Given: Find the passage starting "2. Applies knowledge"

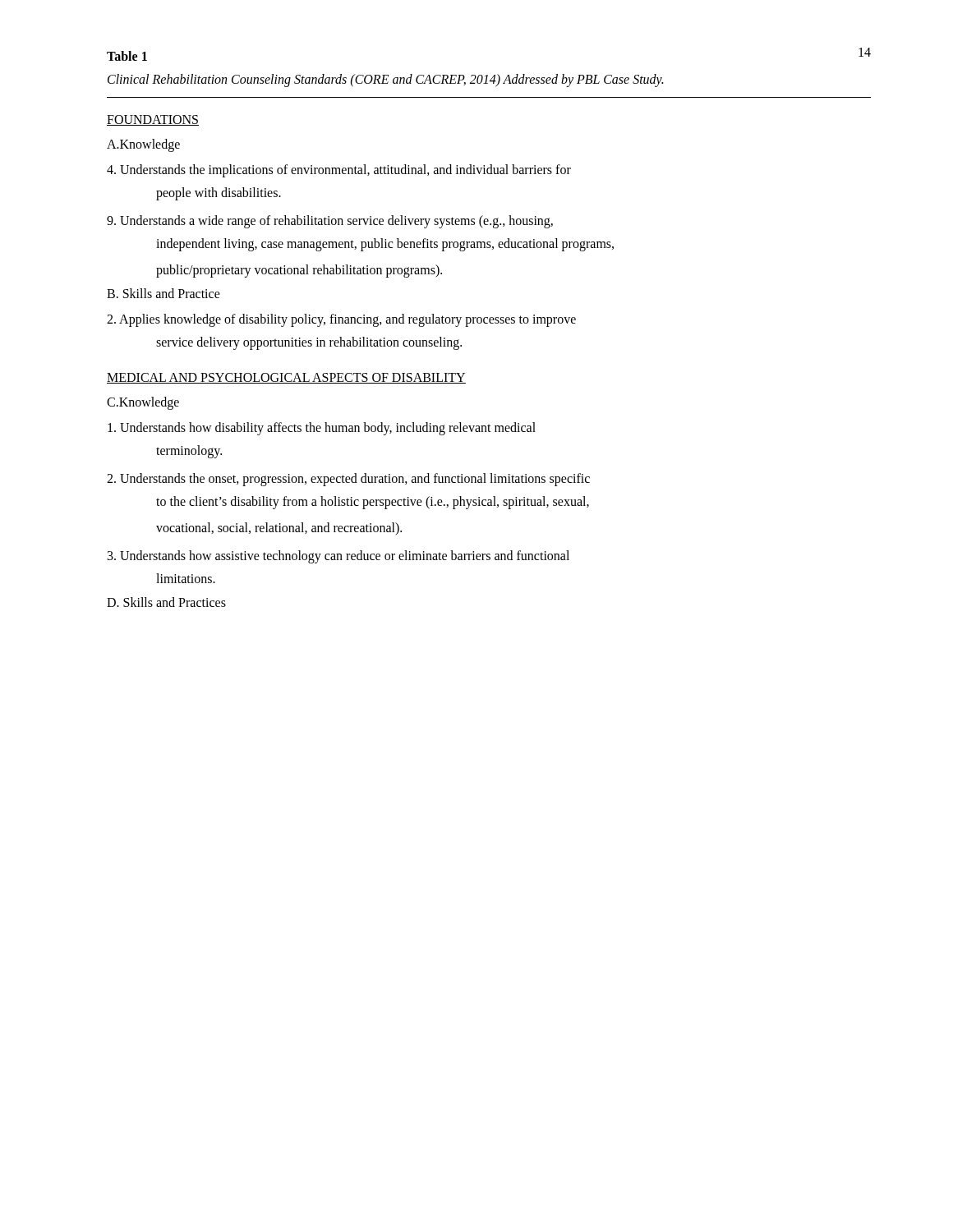Looking at the screenshot, I should click(x=342, y=319).
